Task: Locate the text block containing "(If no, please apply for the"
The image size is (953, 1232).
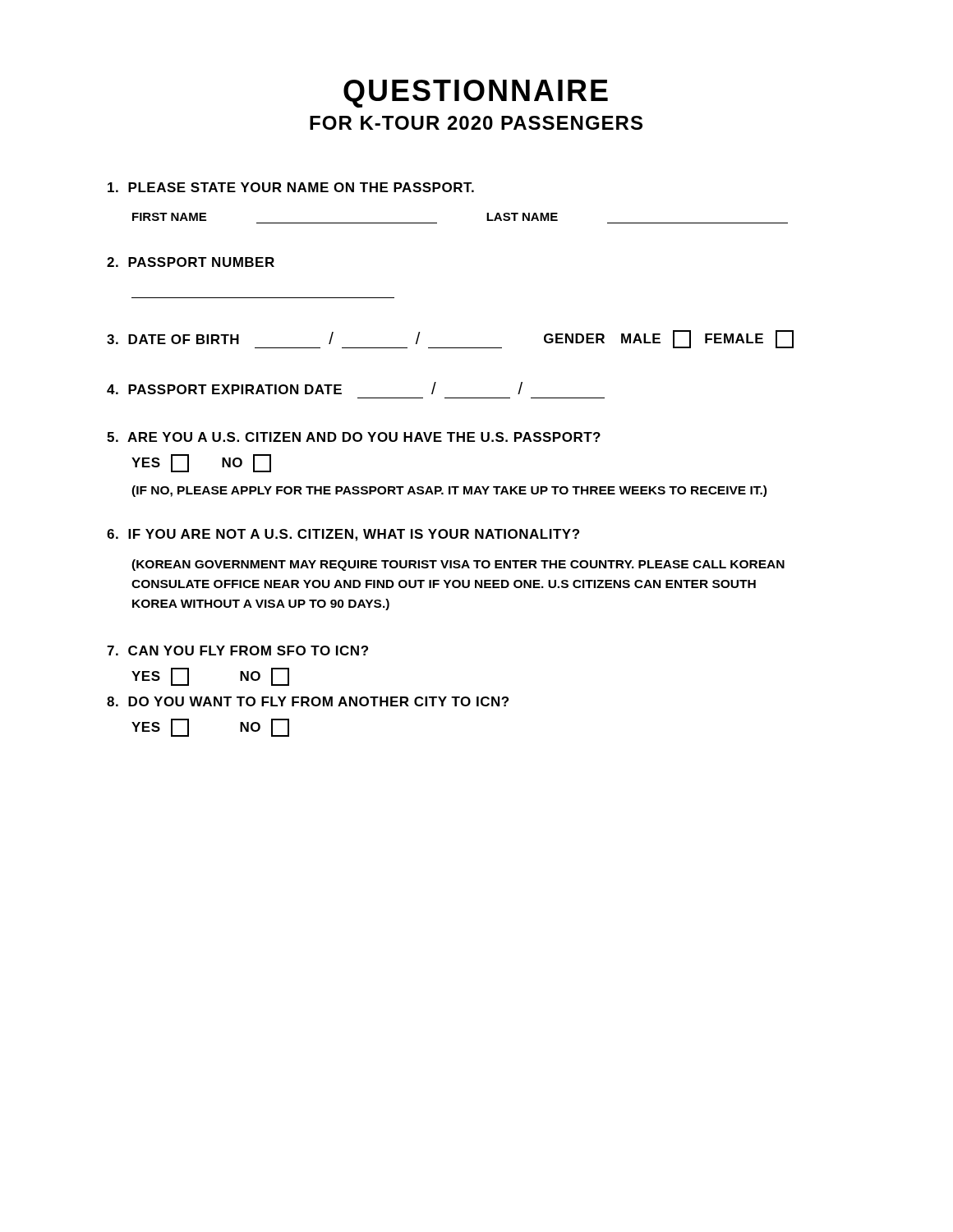Action: coord(449,490)
